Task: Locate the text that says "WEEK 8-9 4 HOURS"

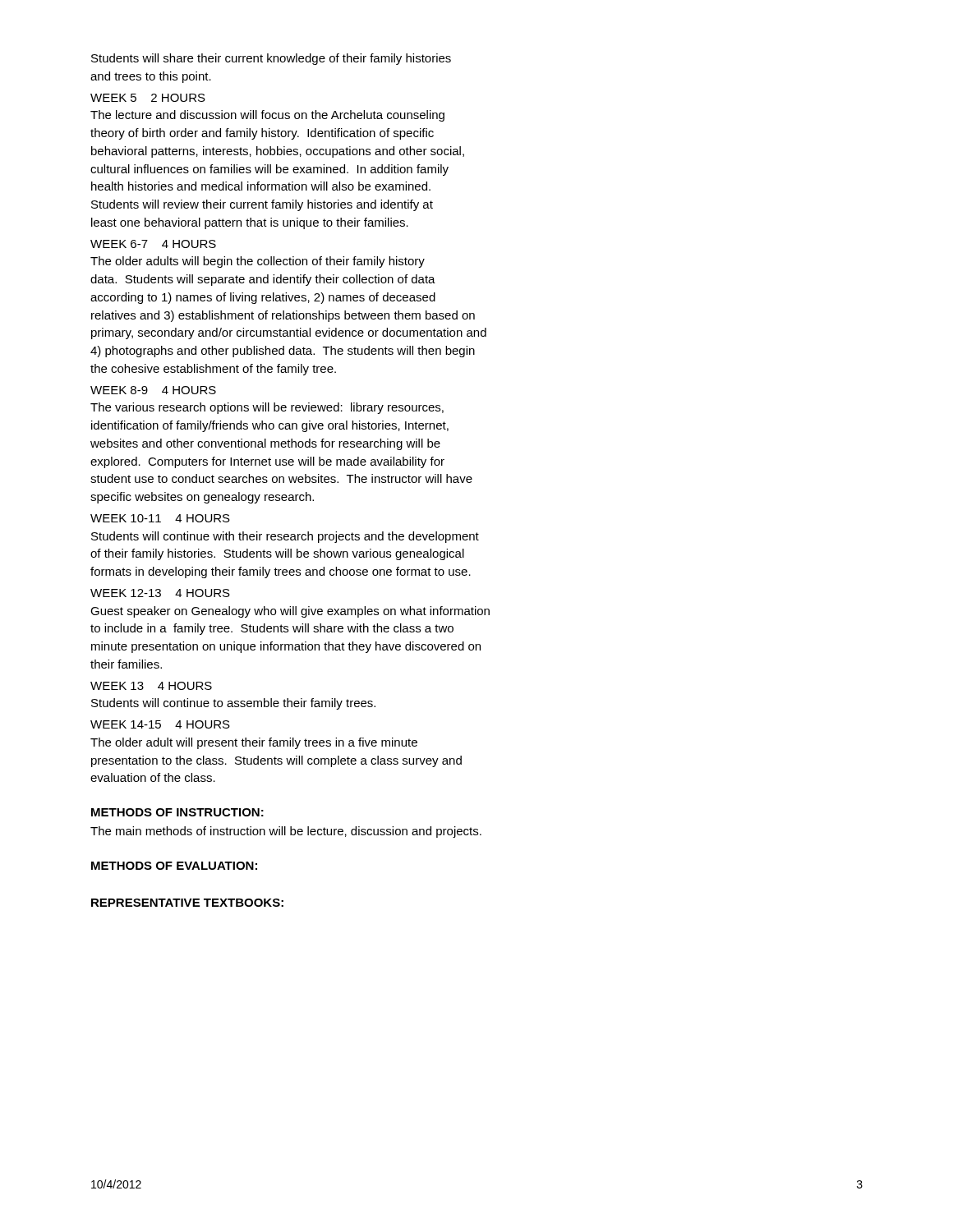Action: coord(153,389)
